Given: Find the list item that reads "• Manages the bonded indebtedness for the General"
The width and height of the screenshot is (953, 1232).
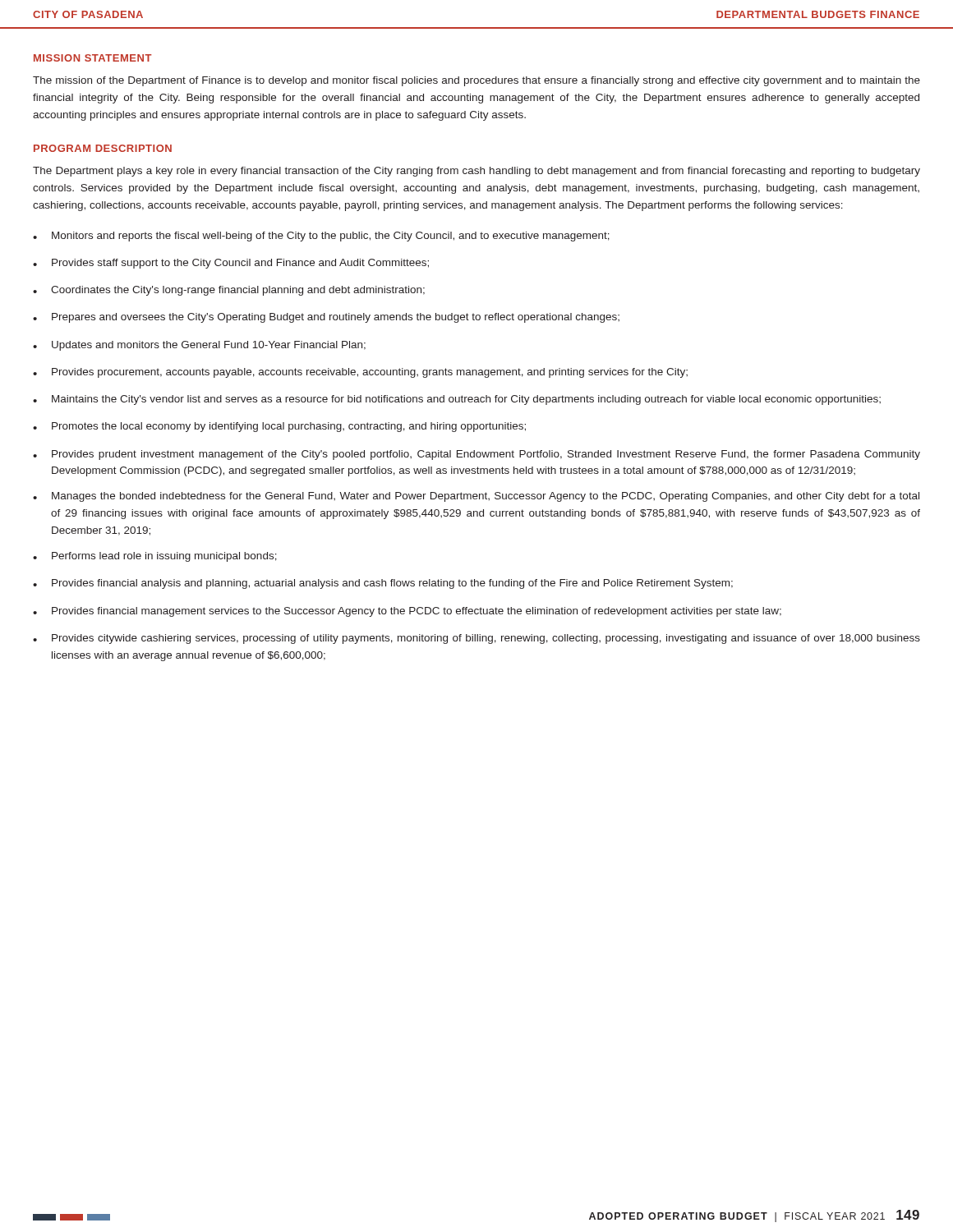Looking at the screenshot, I should (476, 514).
